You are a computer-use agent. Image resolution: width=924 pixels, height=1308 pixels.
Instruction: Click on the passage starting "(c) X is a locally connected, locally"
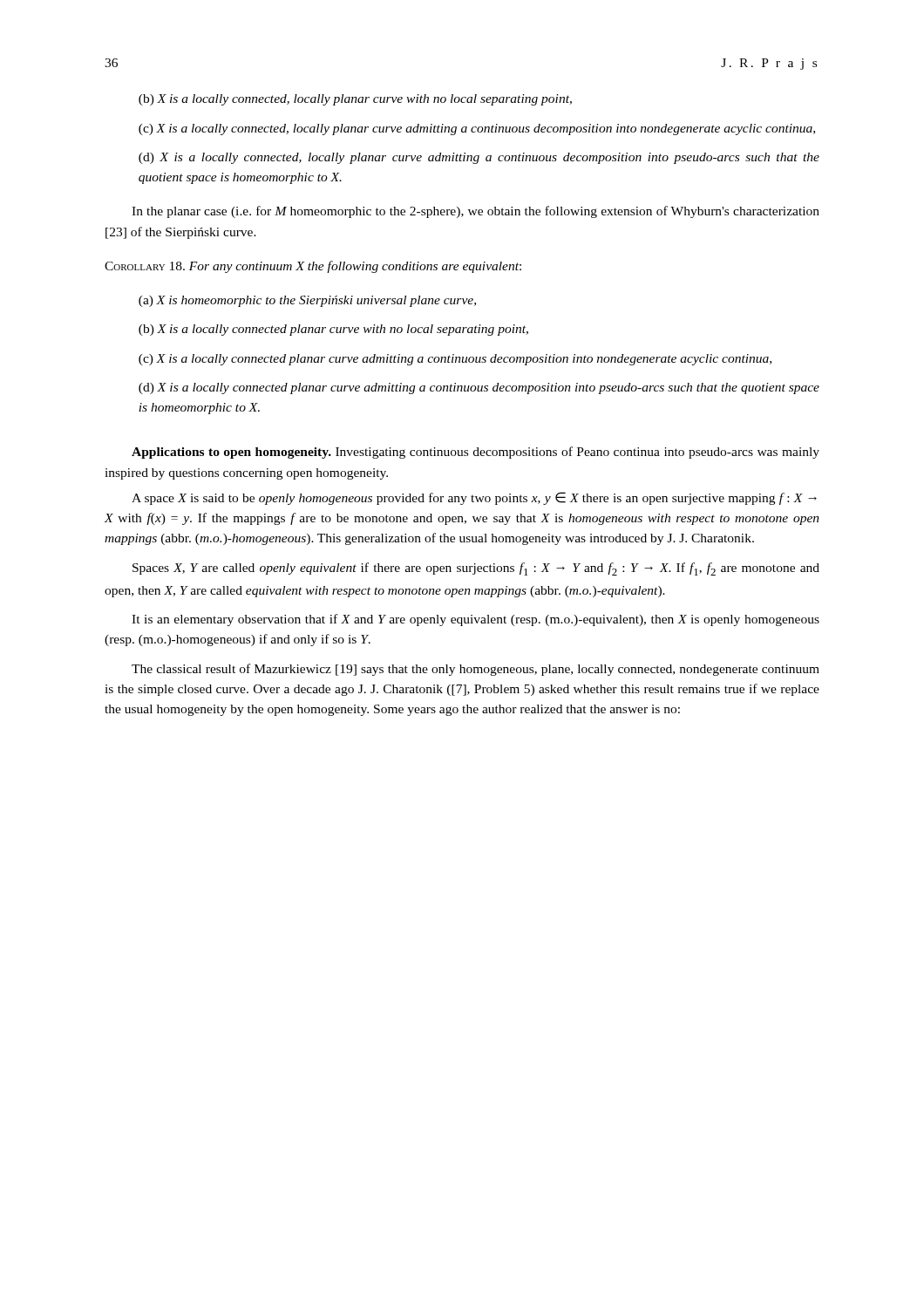pos(479,127)
